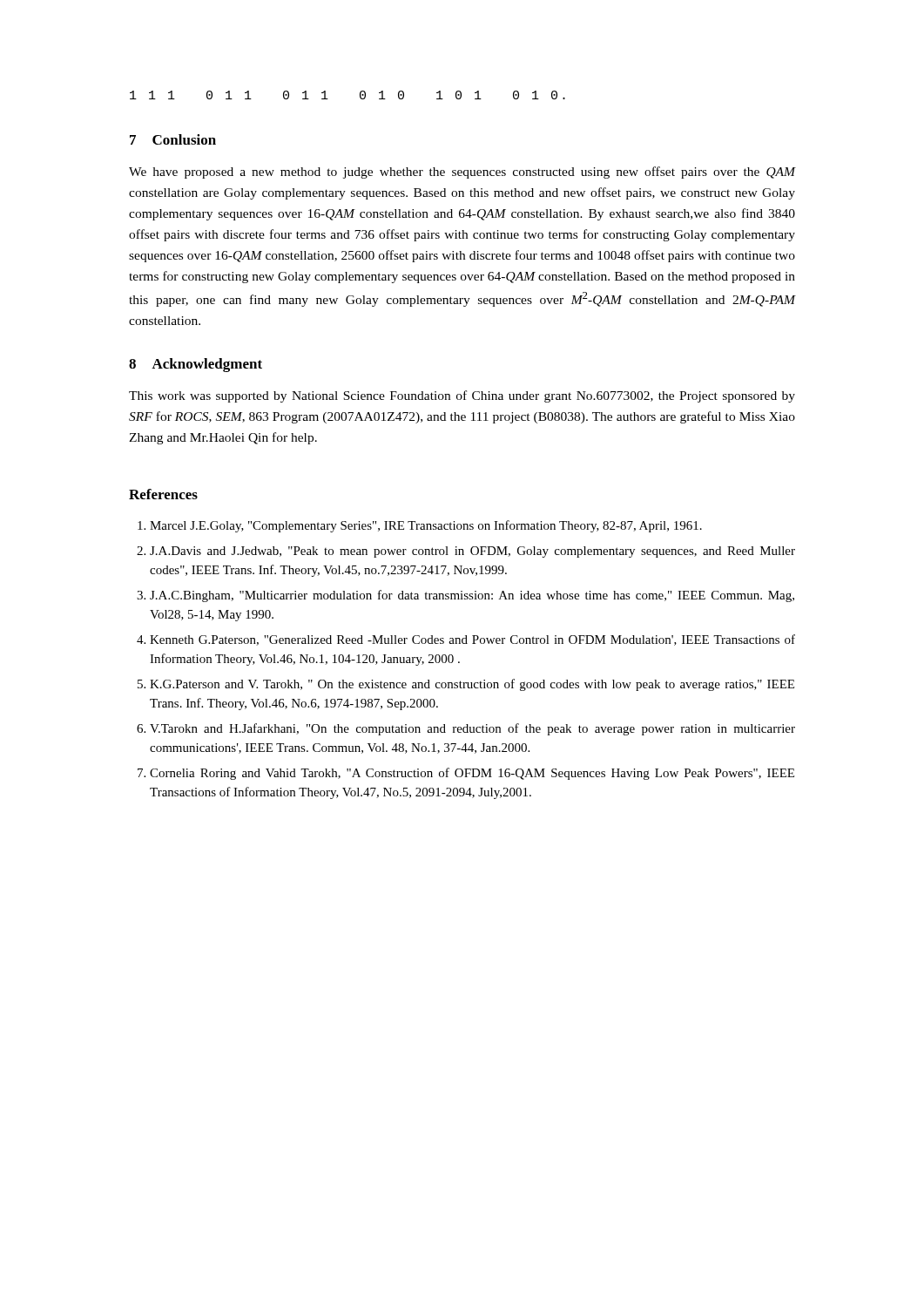Click the passage that begins "V.Tarokn and H.Jafarkhani, "On the"
The image size is (924, 1307).
click(x=472, y=738)
